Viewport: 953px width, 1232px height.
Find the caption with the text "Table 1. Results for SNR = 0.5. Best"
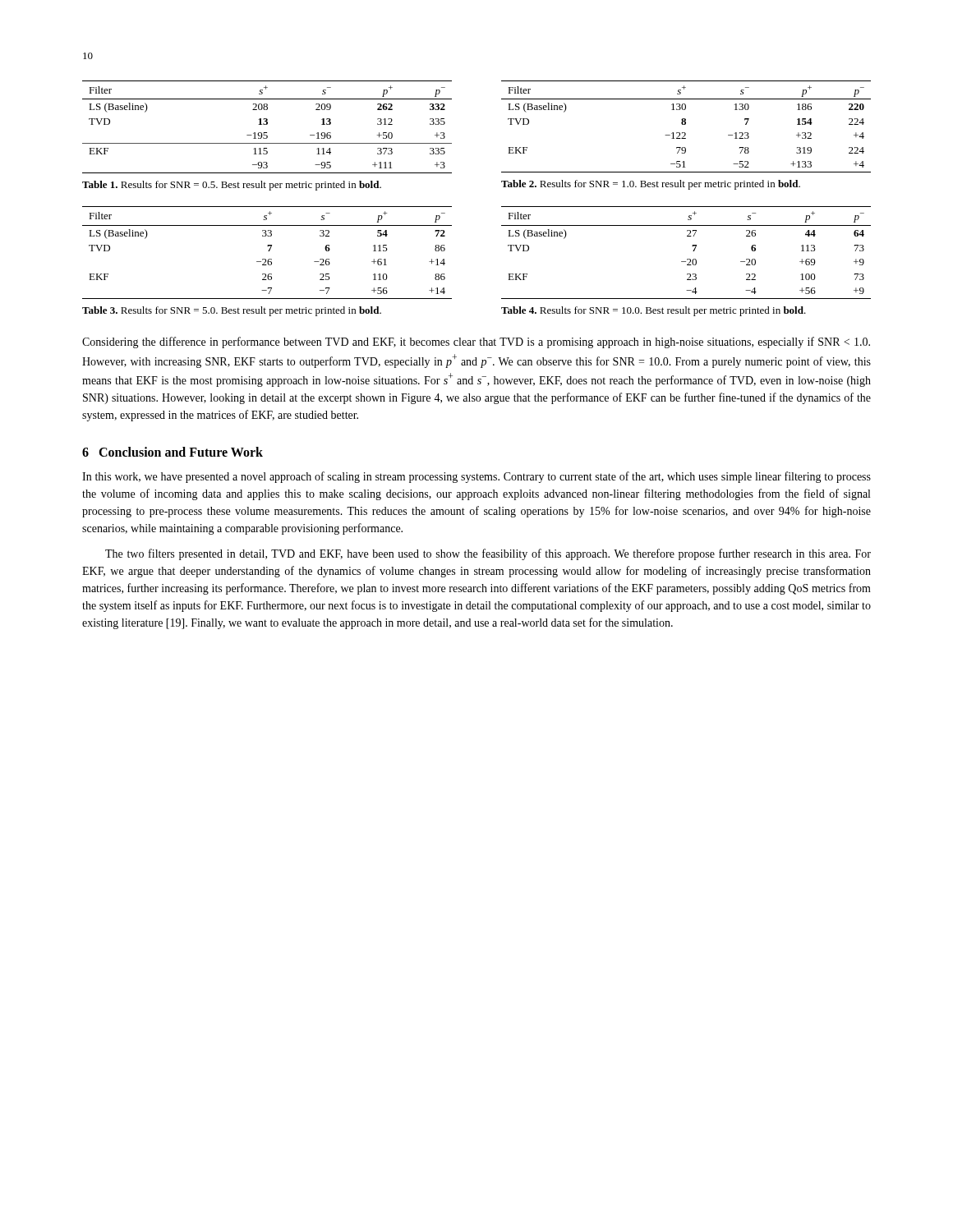point(232,185)
